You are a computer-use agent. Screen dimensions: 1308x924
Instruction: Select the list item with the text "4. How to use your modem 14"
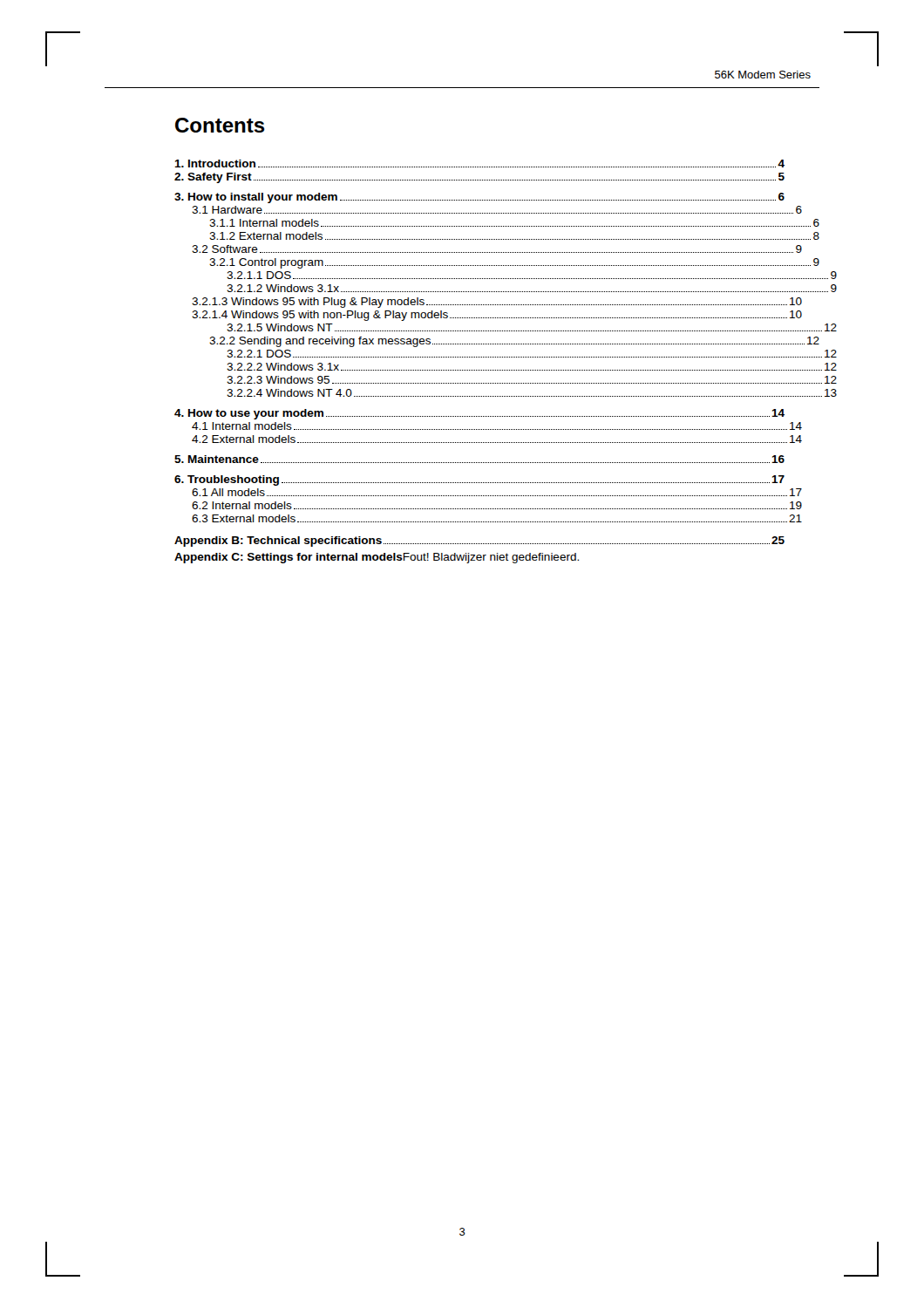point(479,413)
